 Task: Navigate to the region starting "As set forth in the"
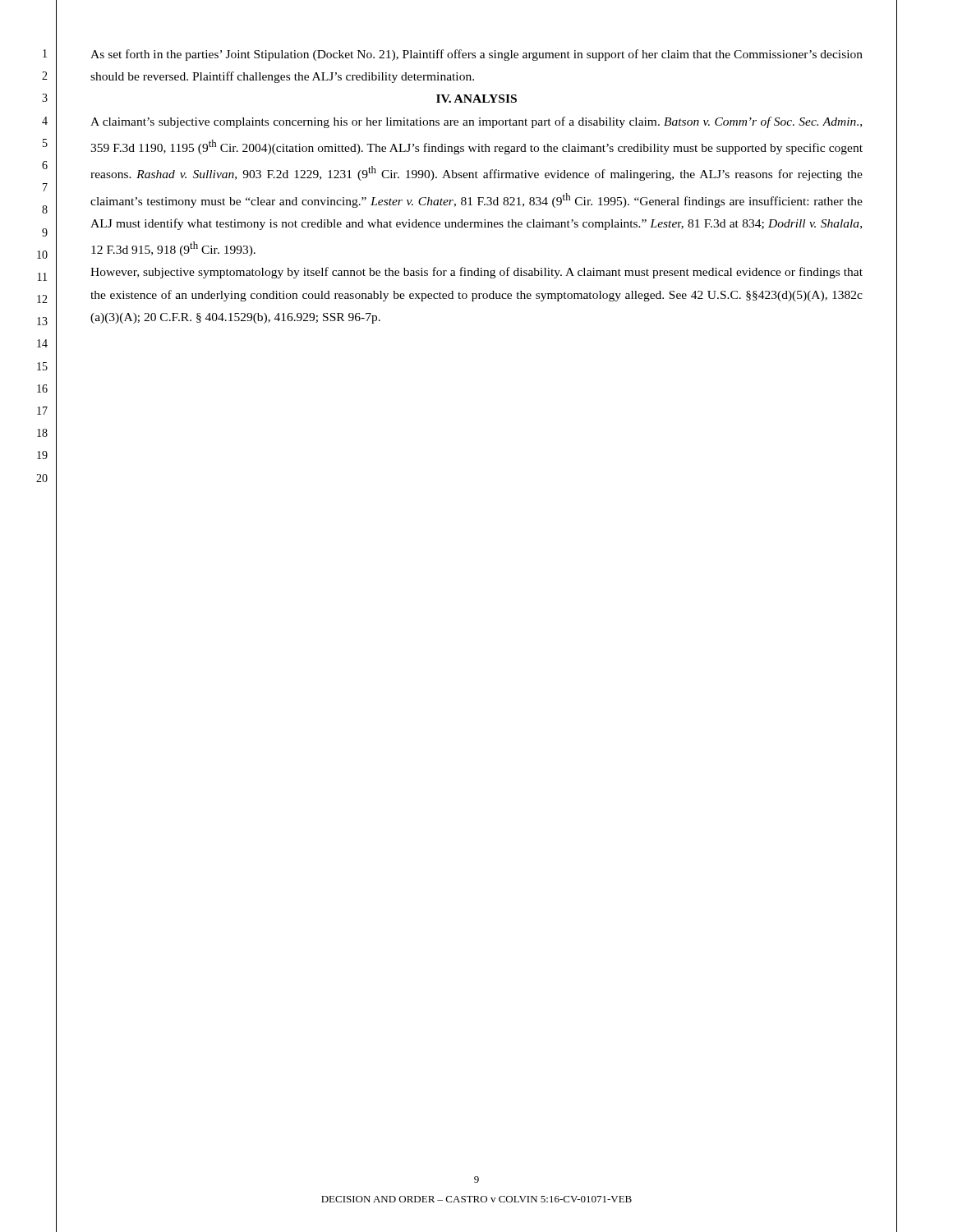tap(476, 65)
